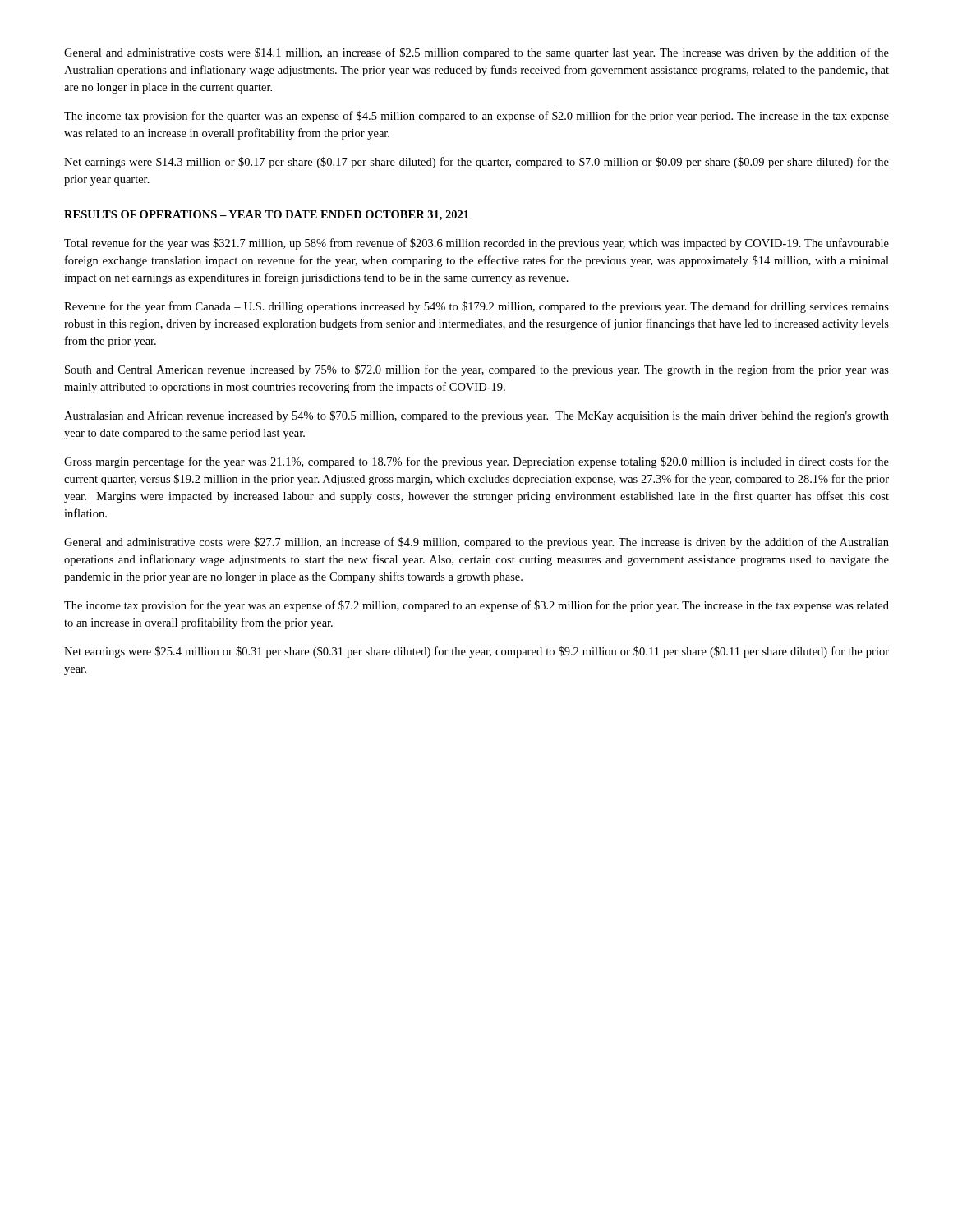953x1232 pixels.
Task: Find the text block containing "General and administrative costs were $14.1 million, an"
Action: coord(476,70)
